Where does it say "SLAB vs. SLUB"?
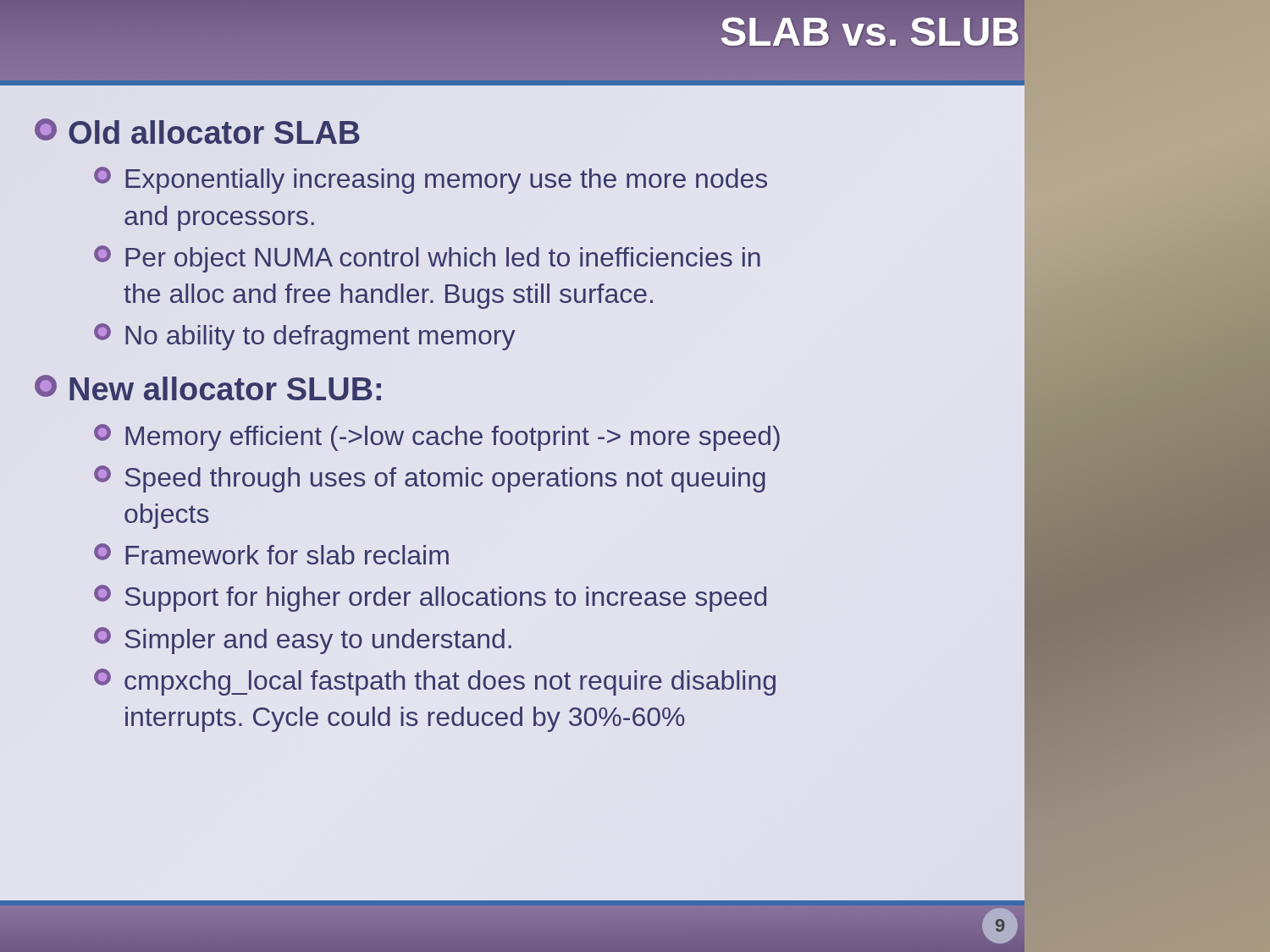 (870, 32)
